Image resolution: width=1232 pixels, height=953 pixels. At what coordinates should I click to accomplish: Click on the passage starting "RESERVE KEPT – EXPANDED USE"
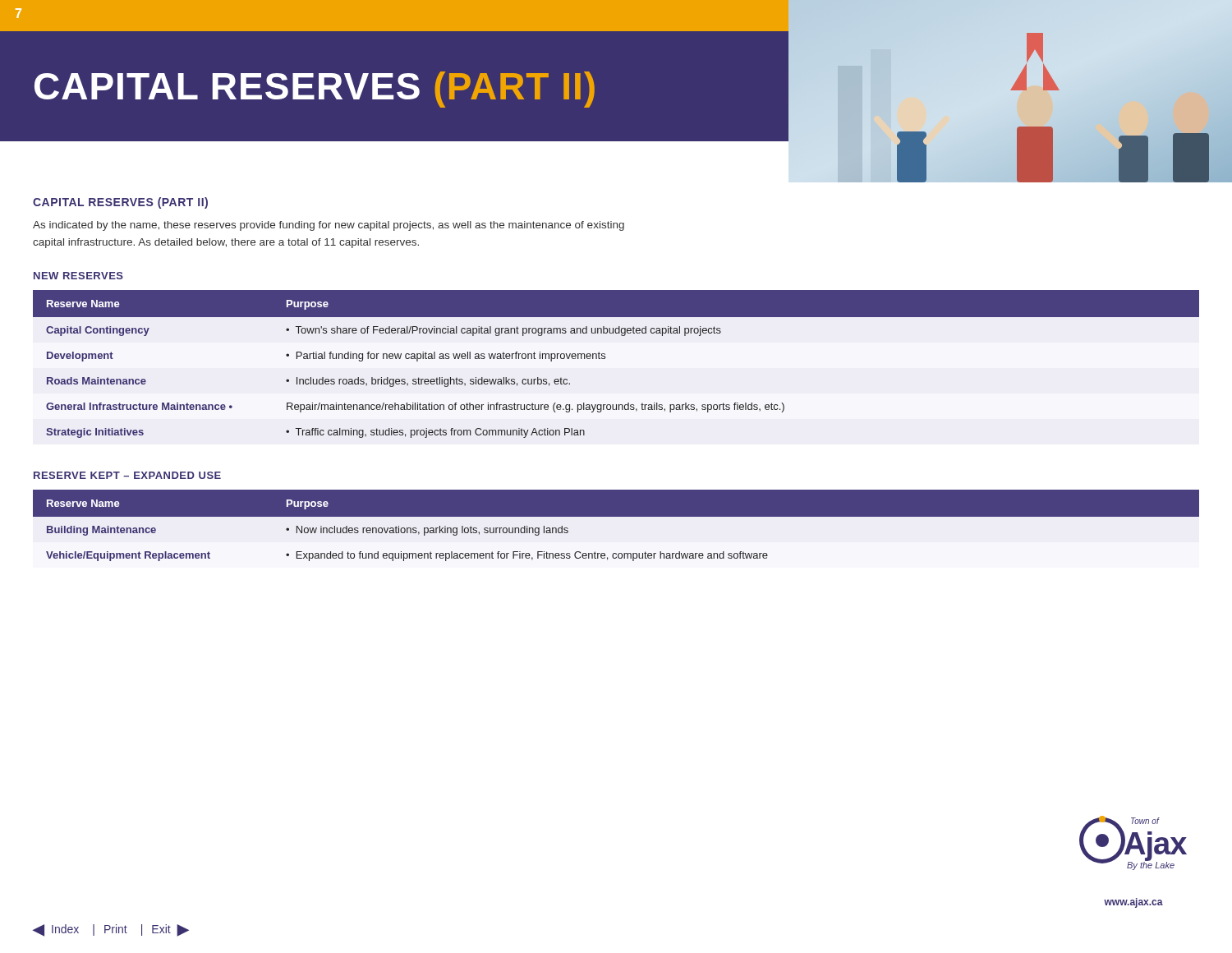(x=127, y=475)
